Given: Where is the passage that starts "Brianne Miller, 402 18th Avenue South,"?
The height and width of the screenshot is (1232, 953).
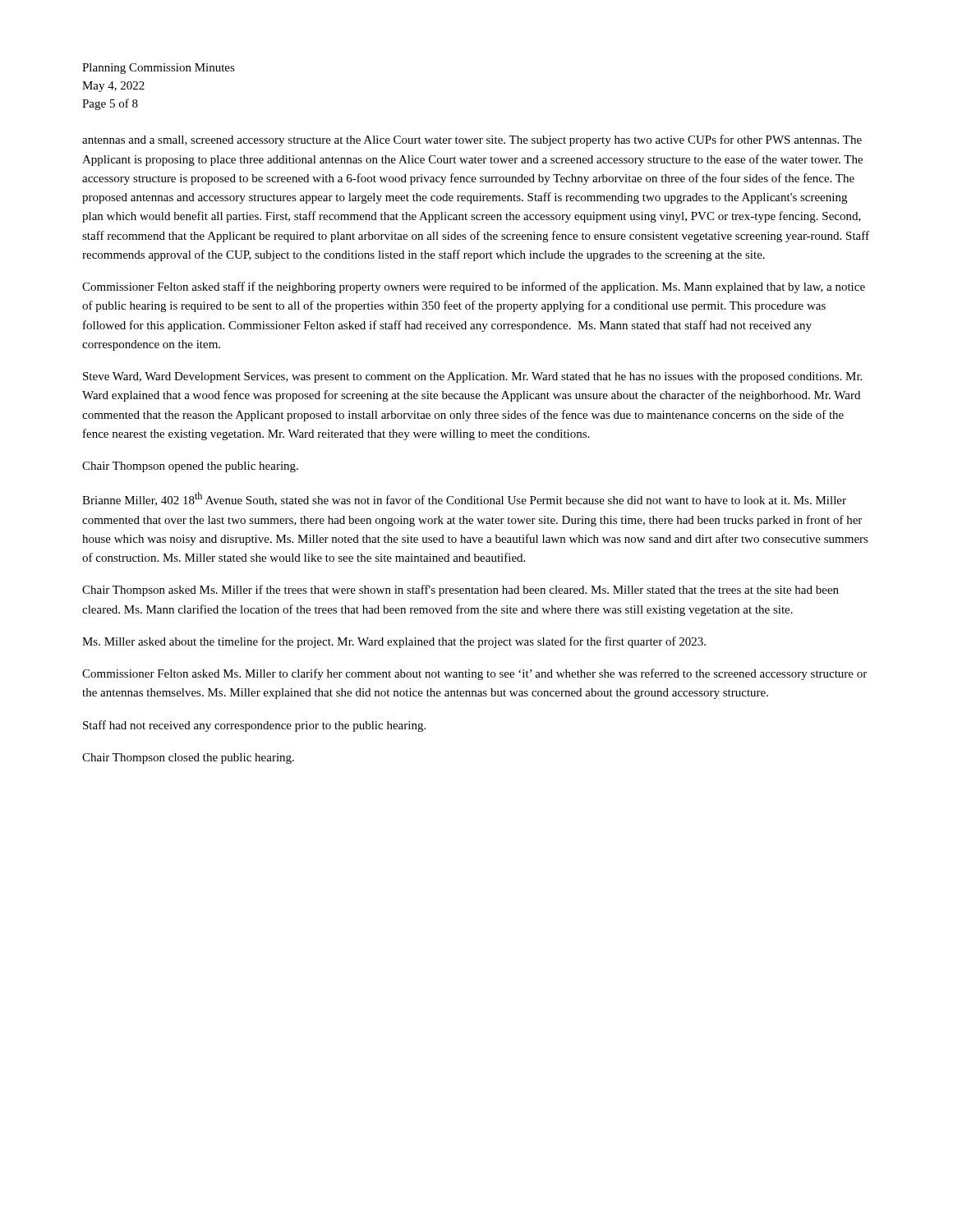Looking at the screenshot, I should click(475, 527).
